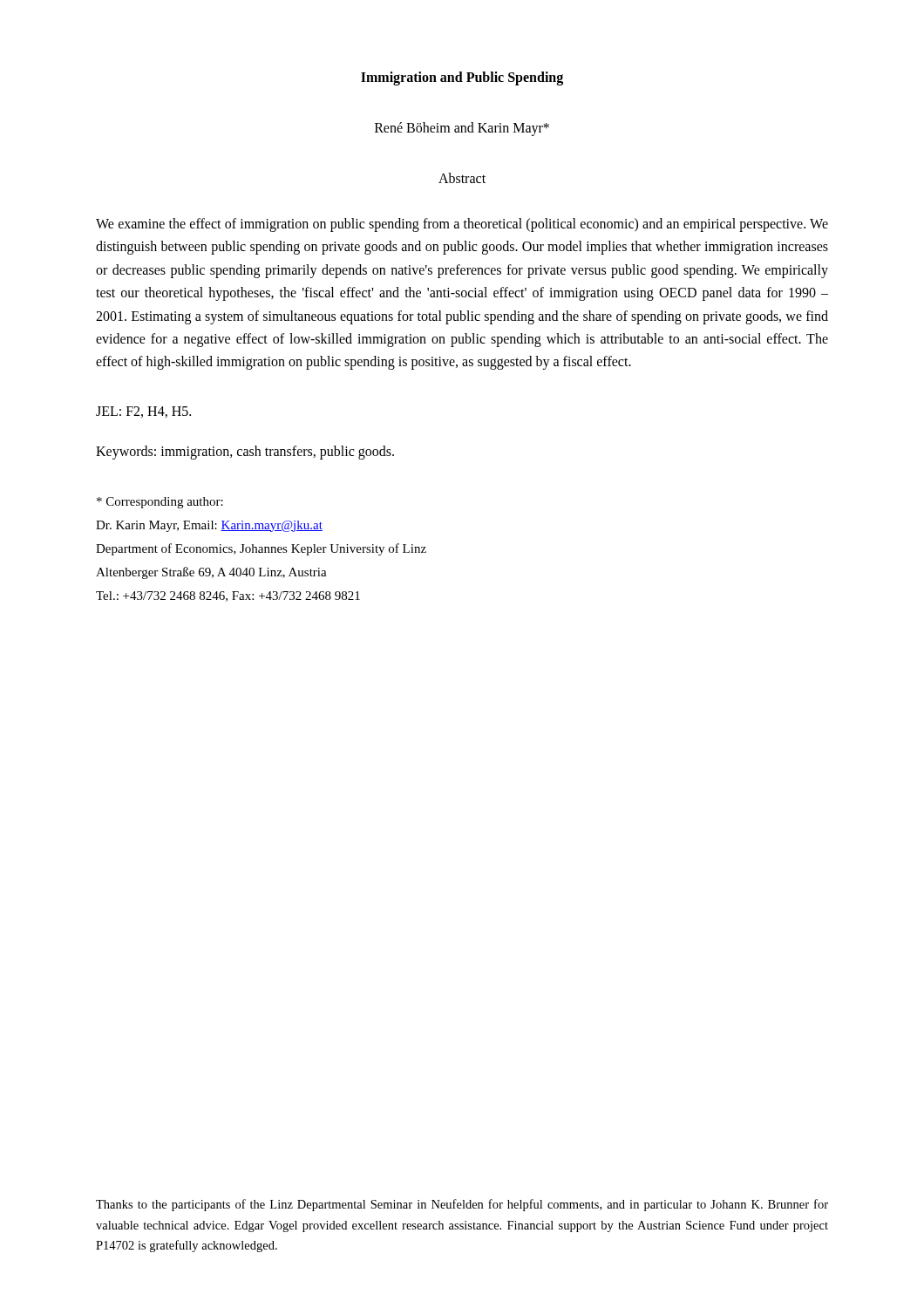Viewport: 924px width, 1308px height.
Task: Point to "Immigration and Public Spending"
Action: tap(462, 77)
